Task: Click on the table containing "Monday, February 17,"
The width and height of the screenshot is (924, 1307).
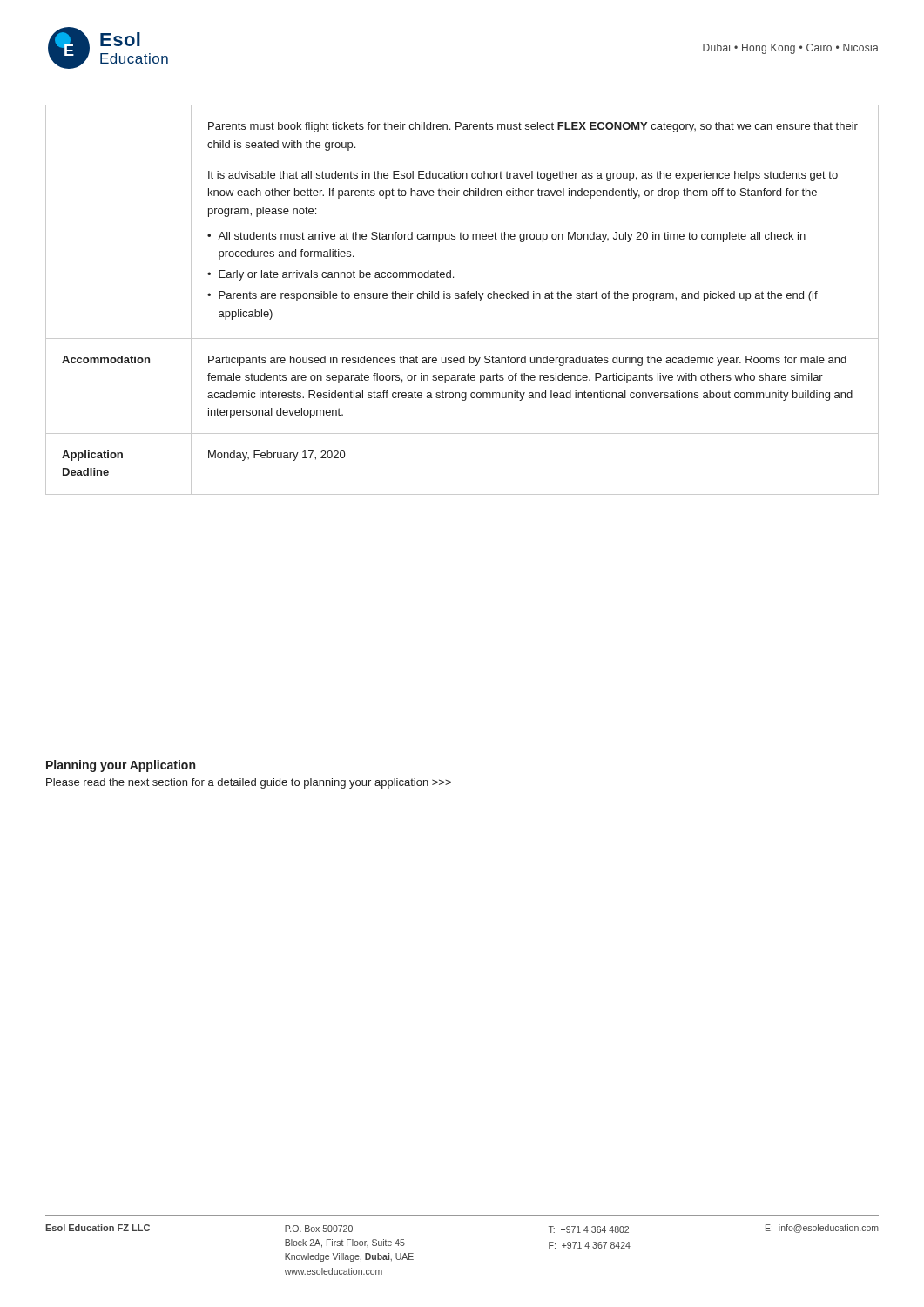Action: 462,300
